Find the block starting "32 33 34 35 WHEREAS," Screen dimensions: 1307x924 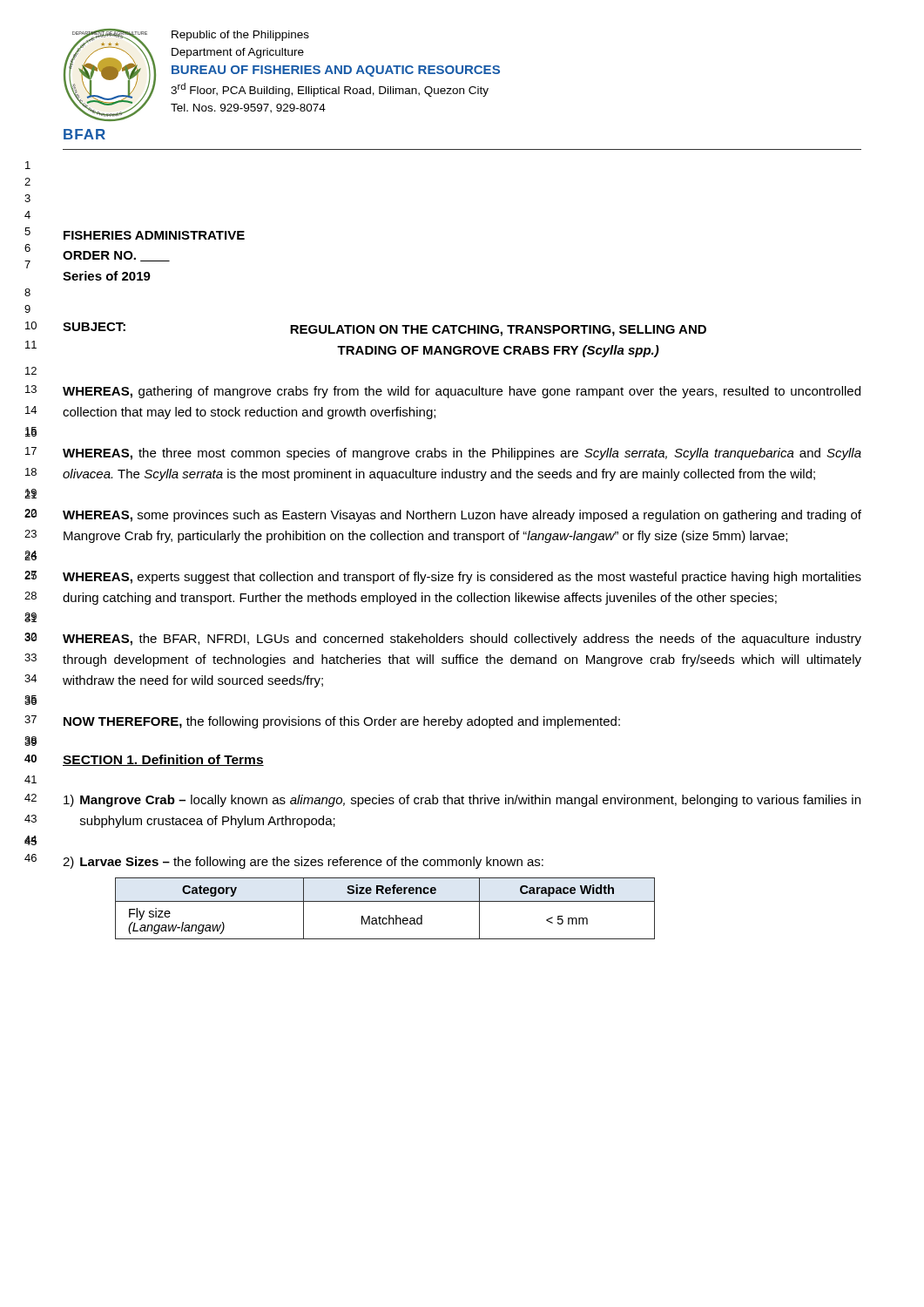[462, 659]
